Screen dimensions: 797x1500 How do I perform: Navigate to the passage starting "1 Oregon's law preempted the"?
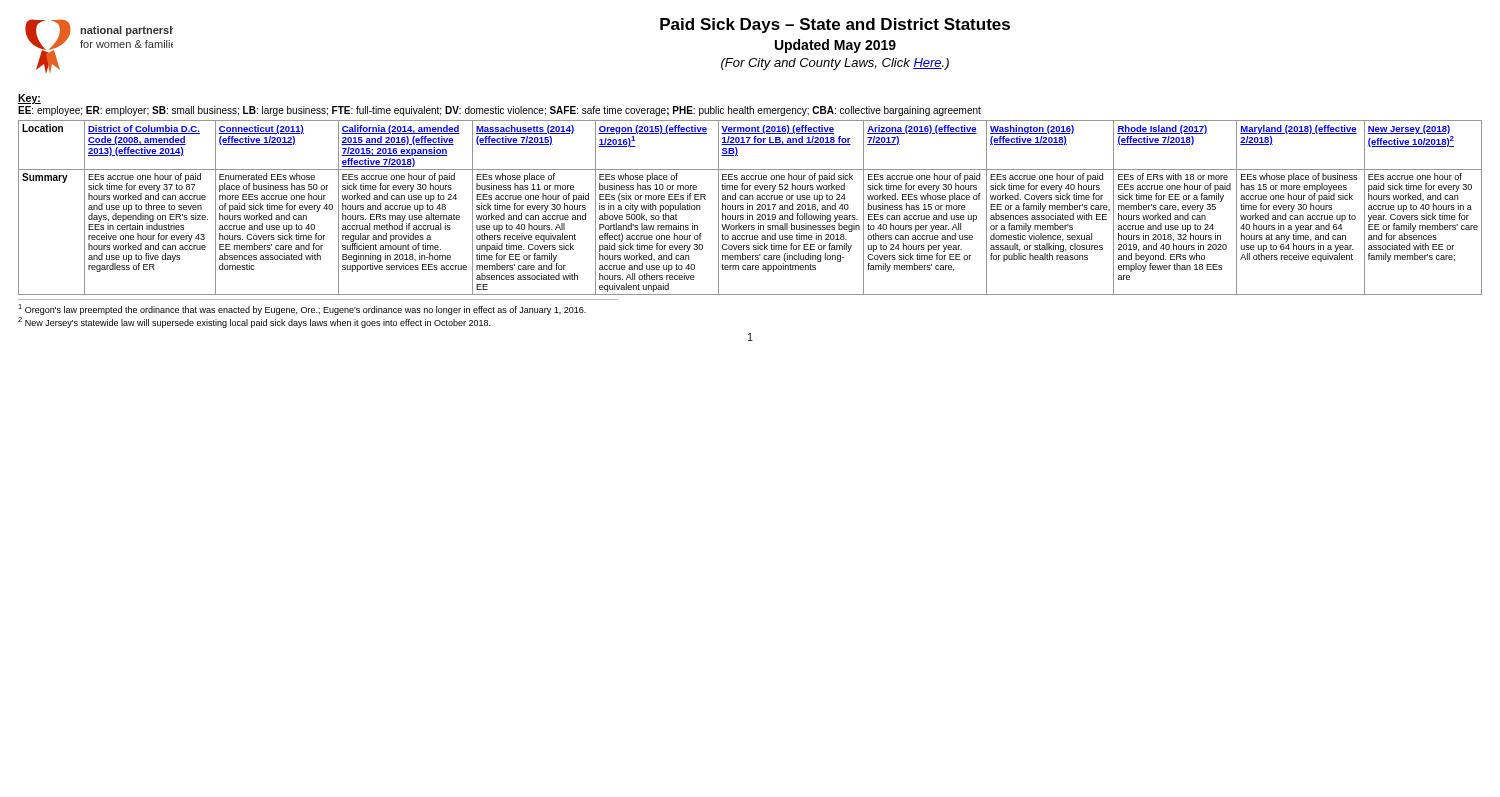click(302, 308)
